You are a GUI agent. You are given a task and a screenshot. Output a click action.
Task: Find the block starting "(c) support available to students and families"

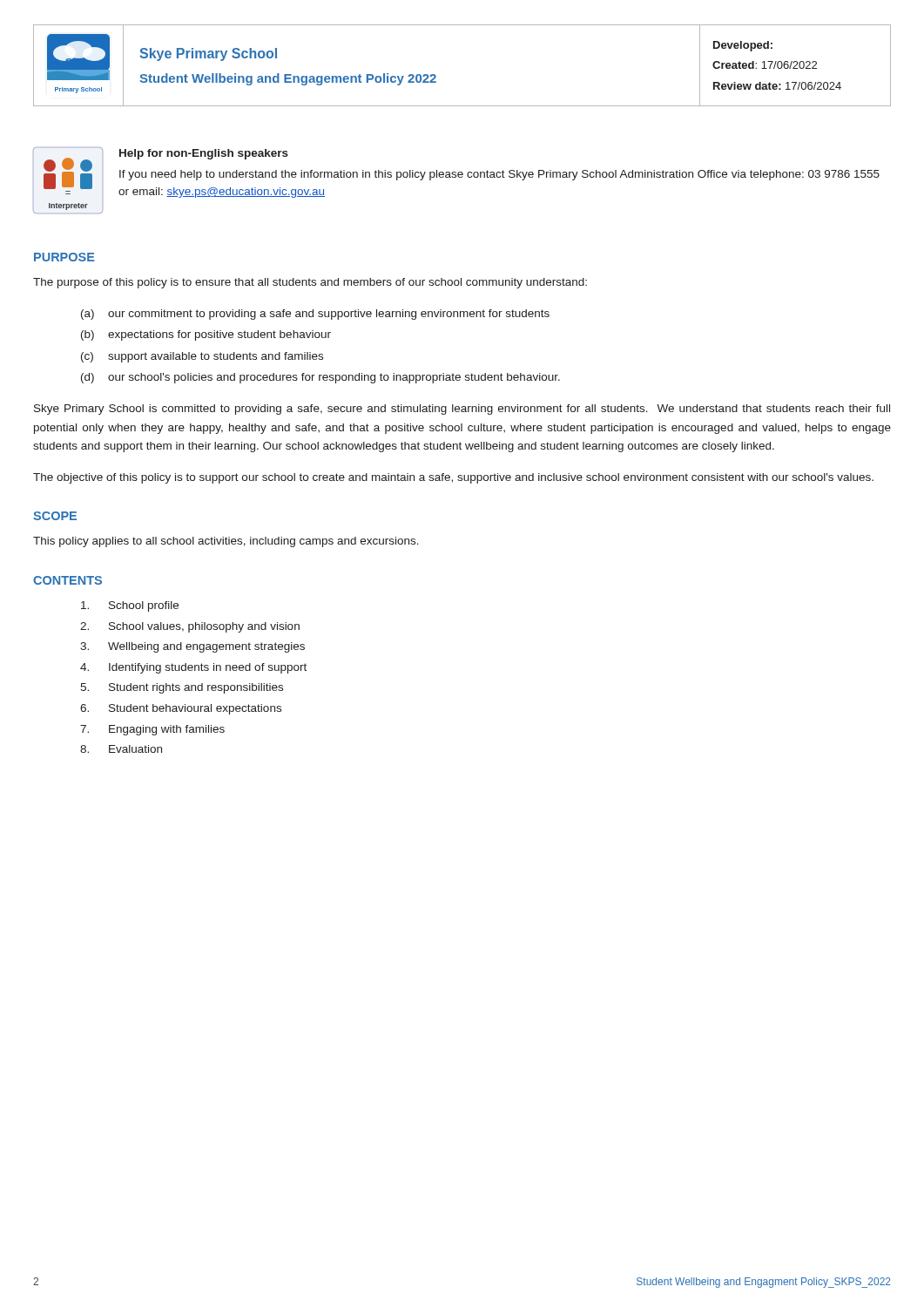click(x=202, y=356)
